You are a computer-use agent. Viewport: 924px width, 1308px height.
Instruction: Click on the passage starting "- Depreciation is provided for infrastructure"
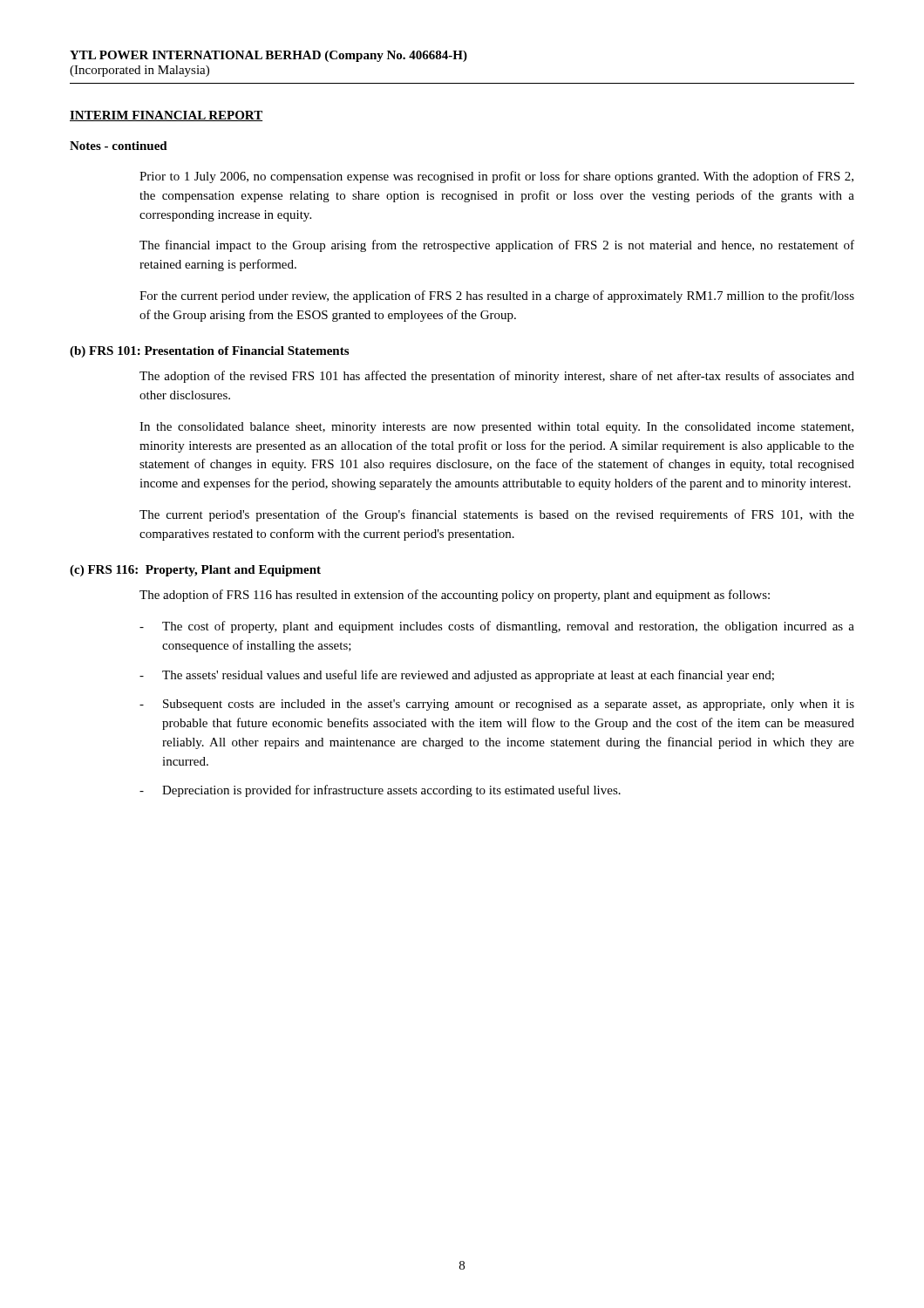click(x=497, y=791)
